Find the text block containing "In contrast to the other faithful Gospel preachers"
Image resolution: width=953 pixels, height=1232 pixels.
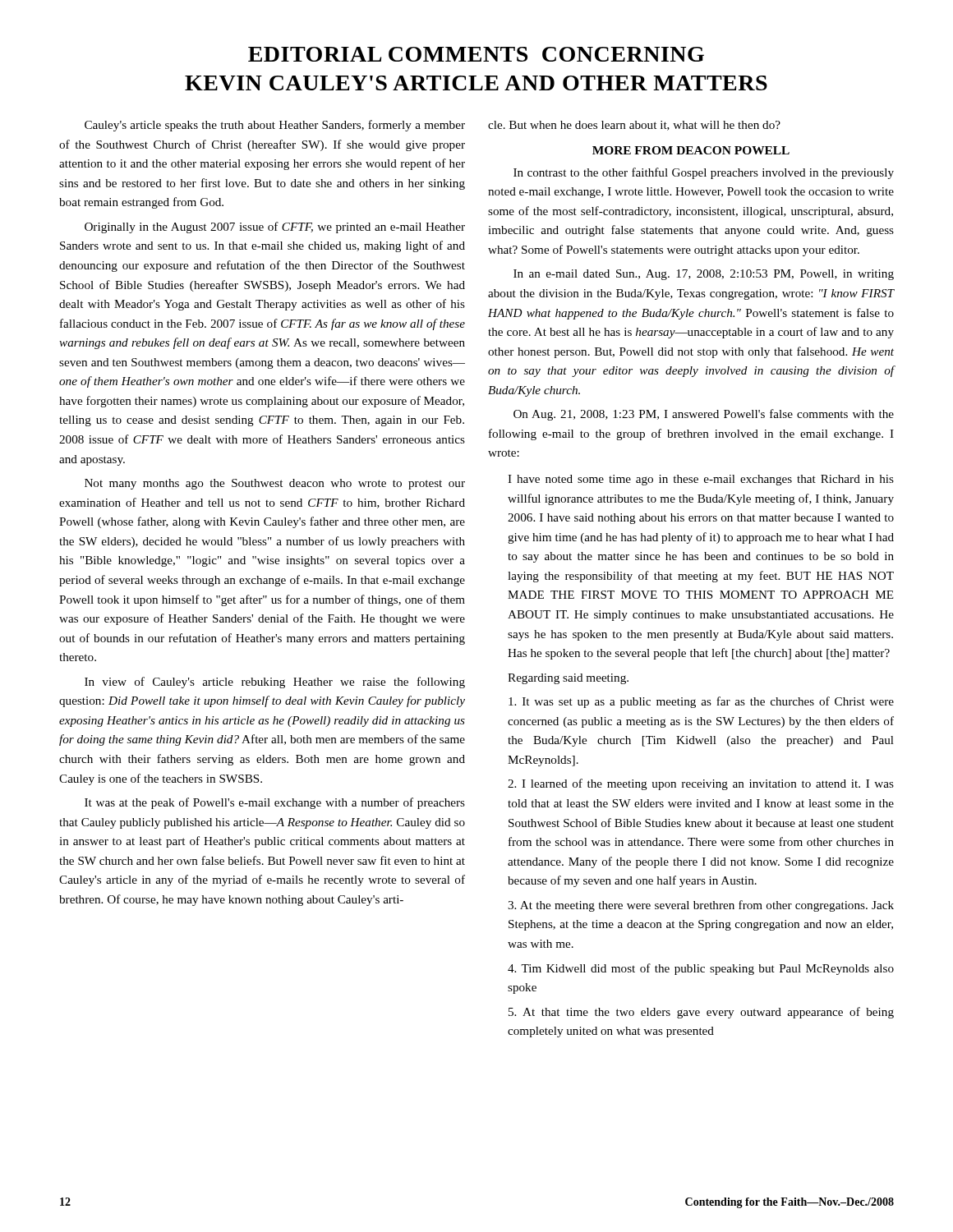pos(691,210)
